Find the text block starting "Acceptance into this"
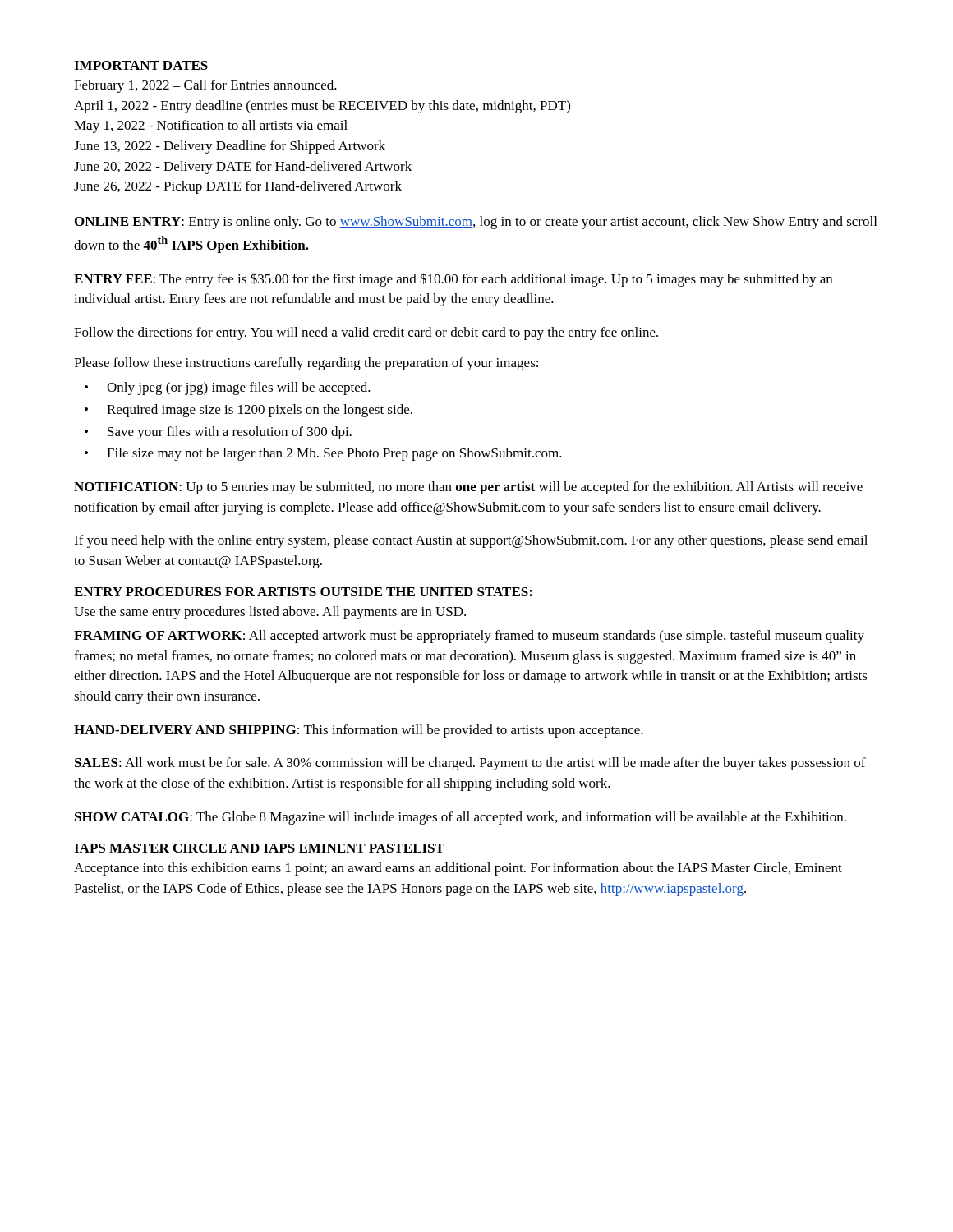 click(458, 878)
